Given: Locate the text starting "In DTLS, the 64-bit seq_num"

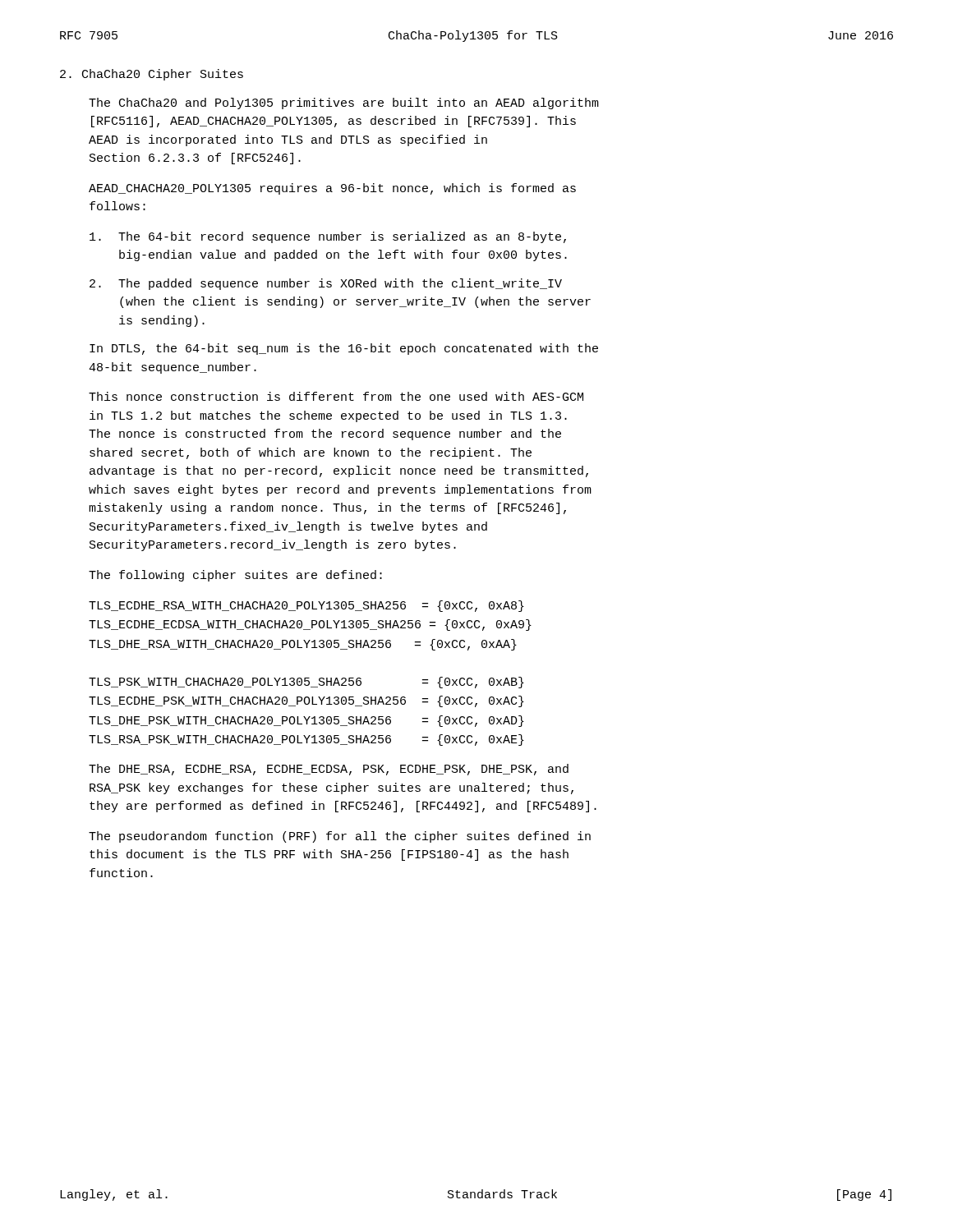Looking at the screenshot, I should [x=344, y=359].
